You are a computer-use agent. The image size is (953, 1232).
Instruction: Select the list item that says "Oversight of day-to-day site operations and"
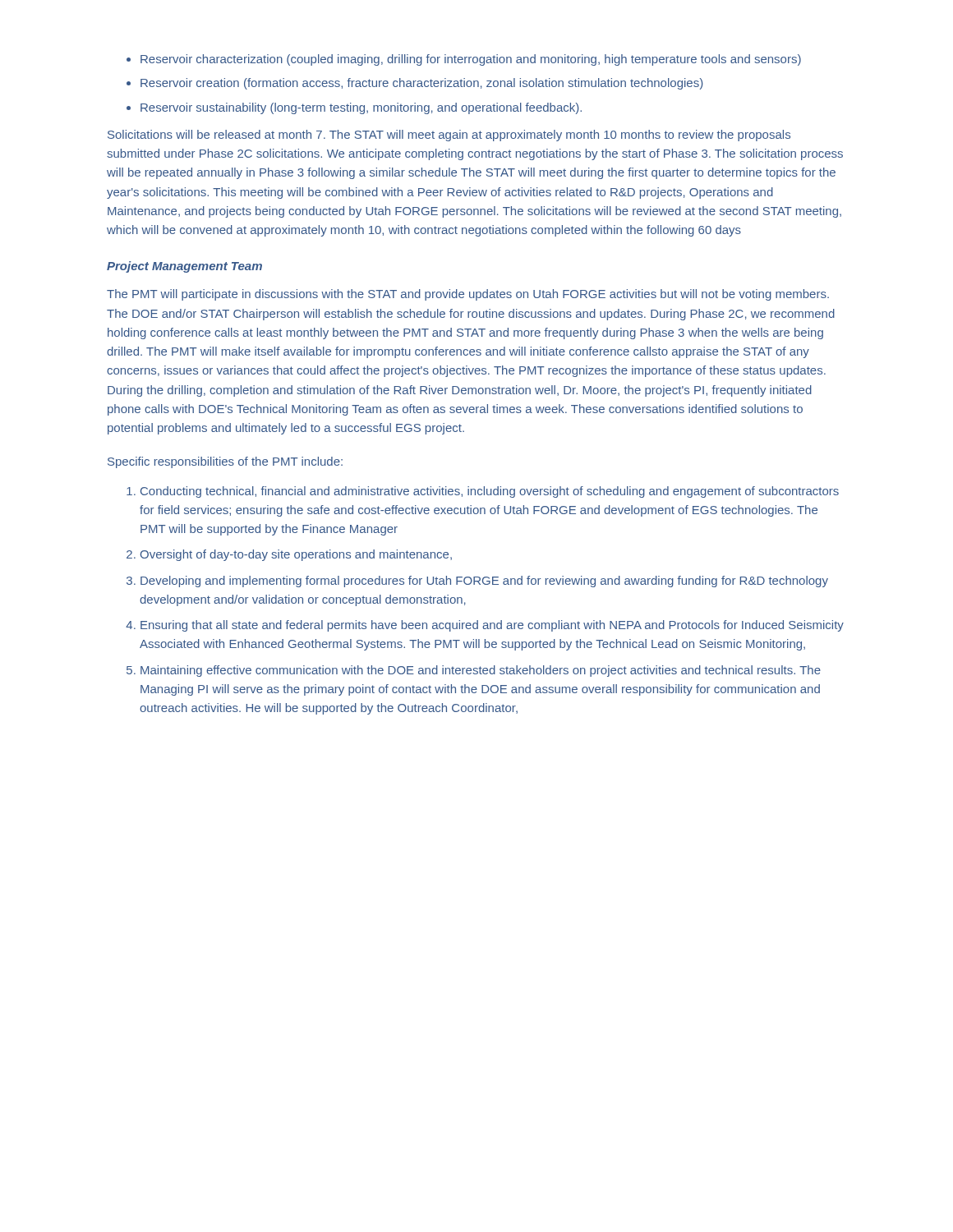tap(296, 555)
